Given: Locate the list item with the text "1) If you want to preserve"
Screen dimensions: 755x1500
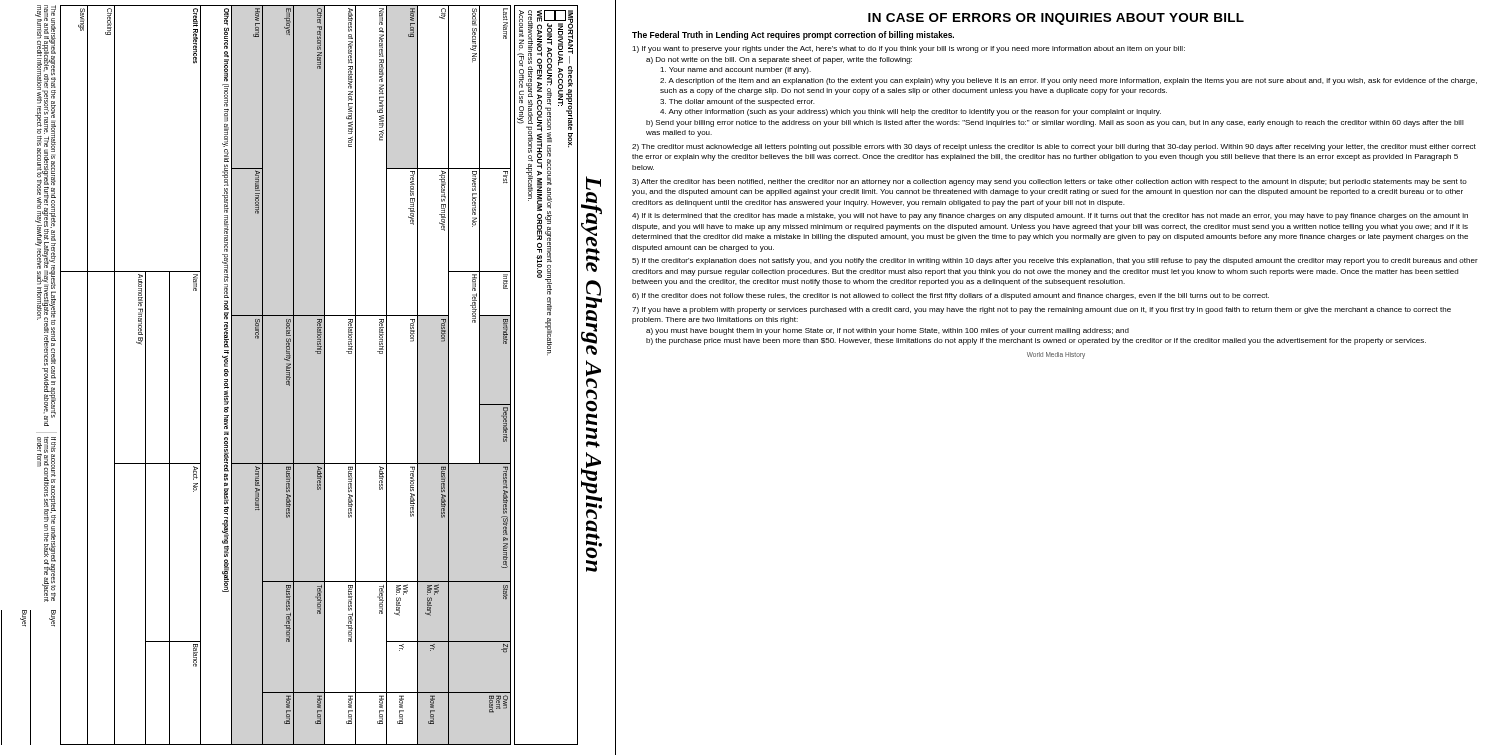Looking at the screenshot, I should [x=1056, y=91].
